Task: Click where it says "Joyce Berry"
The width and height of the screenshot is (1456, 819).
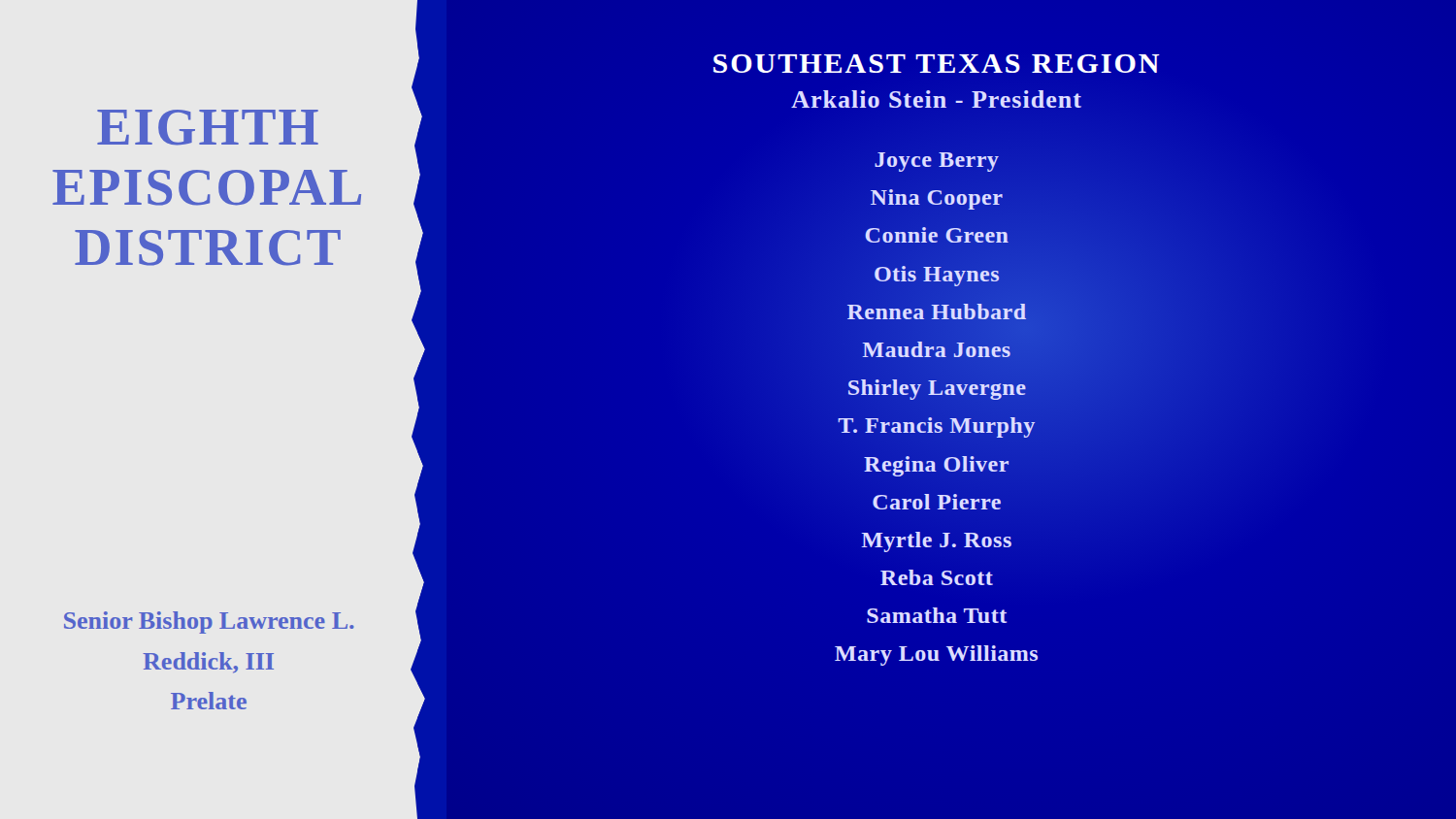Action: point(937,159)
